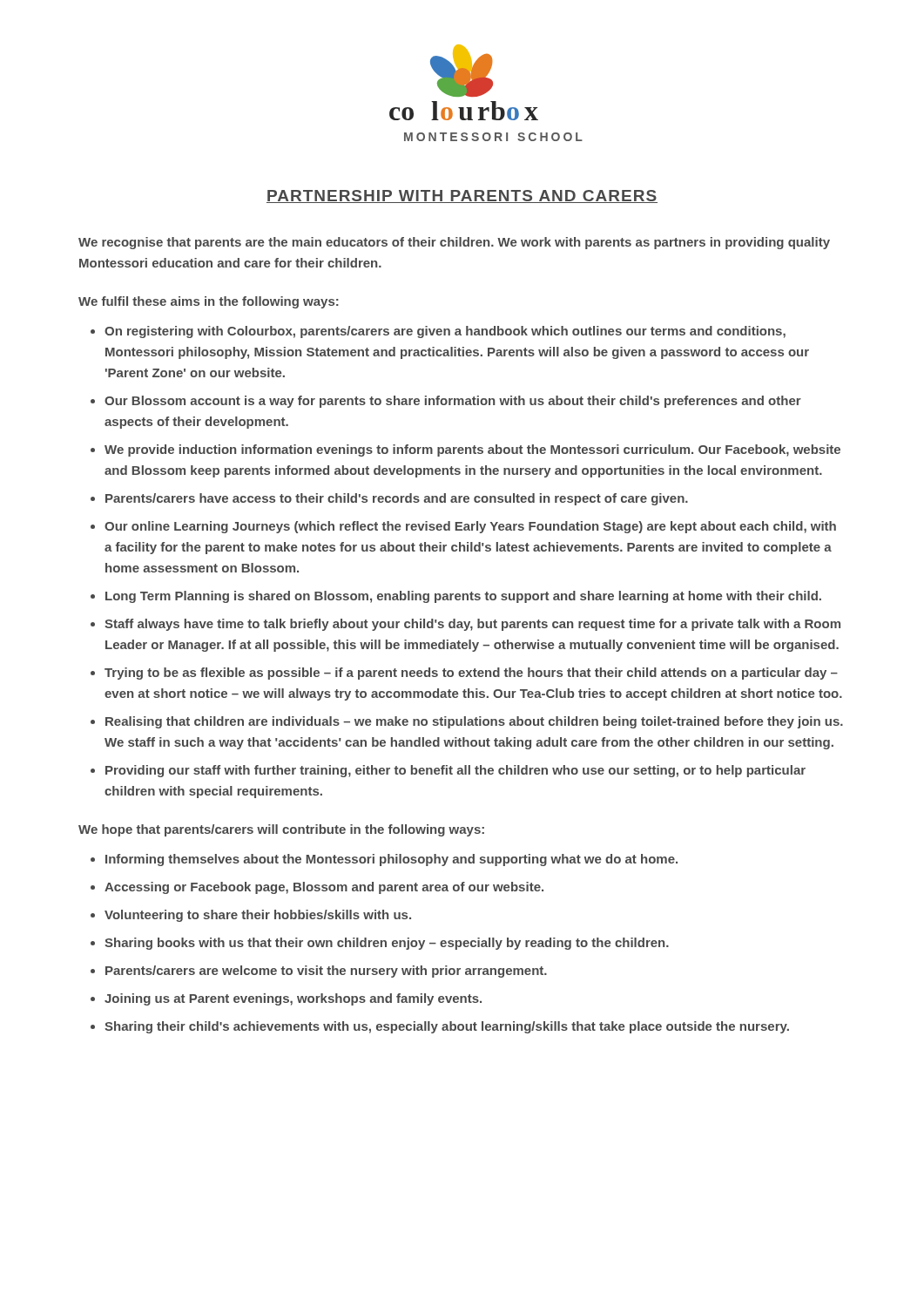The height and width of the screenshot is (1307, 924).
Task: Where is the passage that starts "We provide induction information evenings"?
Action: click(x=473, y=460)
